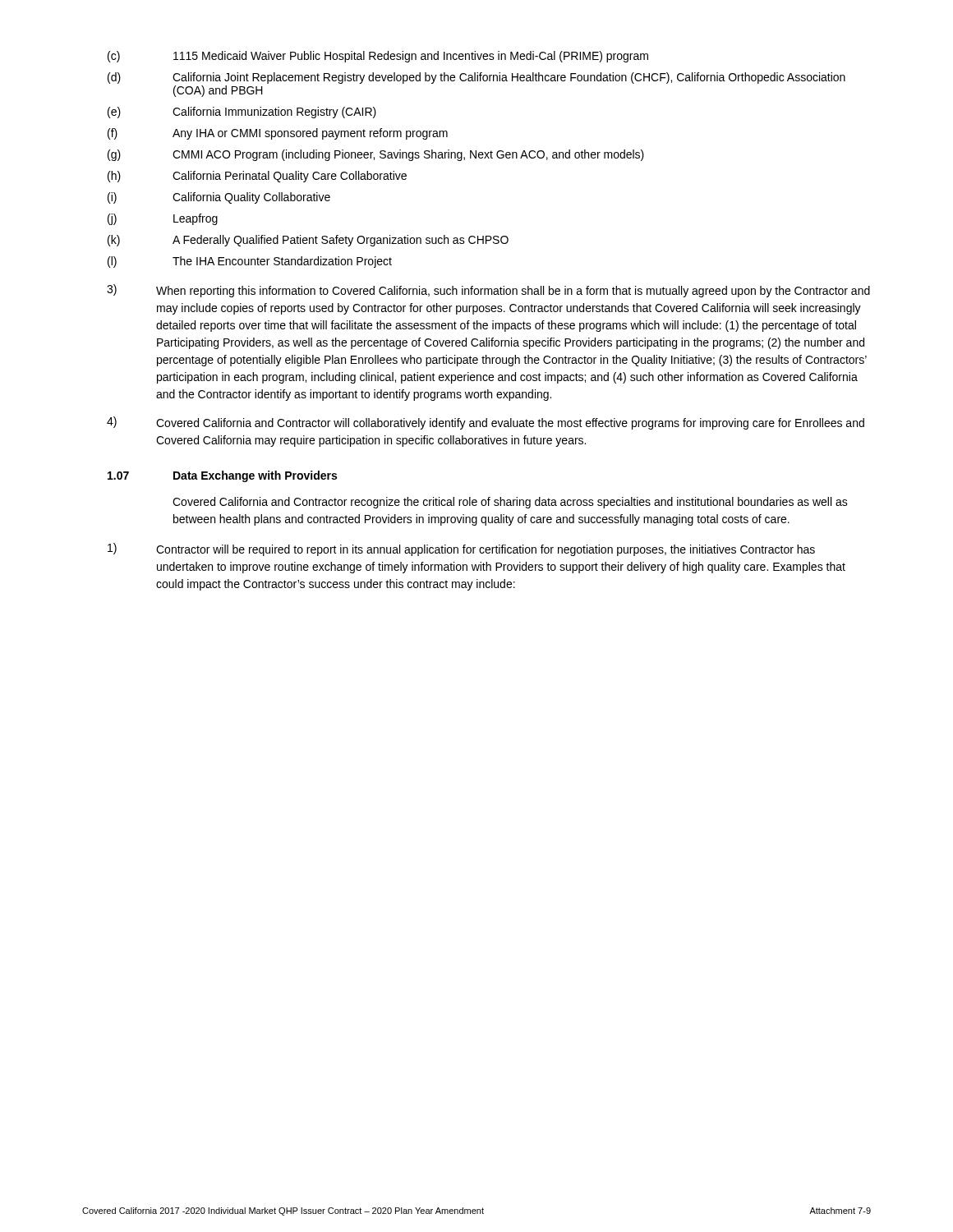The width and height of the screenshot is (953, 1232).
Task: Locate the text block starting "(l) The IHA Encounter Standardization Project"
Action: click(x=250, y=262)
